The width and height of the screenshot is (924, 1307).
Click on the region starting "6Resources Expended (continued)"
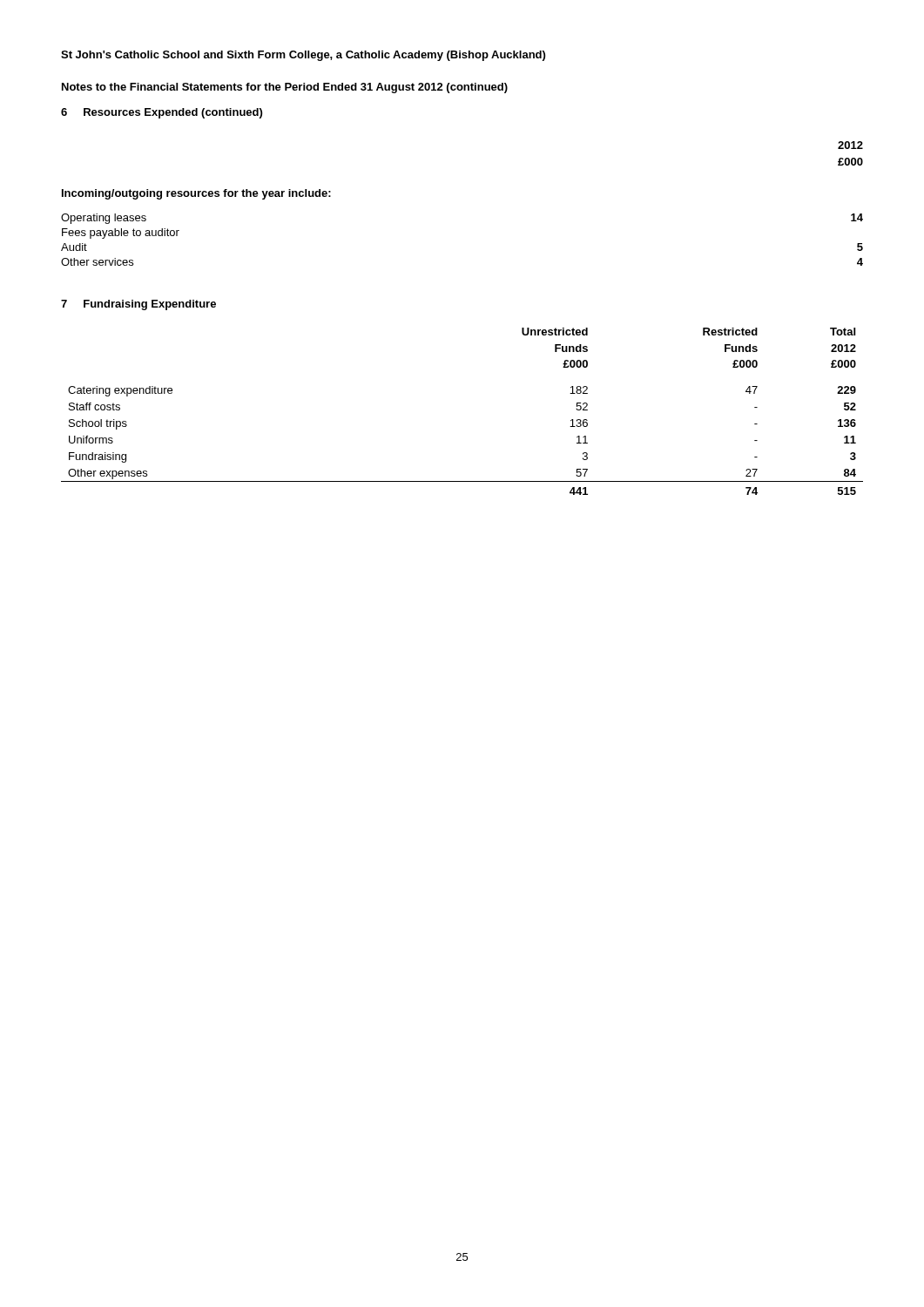(x=162, y=112)
